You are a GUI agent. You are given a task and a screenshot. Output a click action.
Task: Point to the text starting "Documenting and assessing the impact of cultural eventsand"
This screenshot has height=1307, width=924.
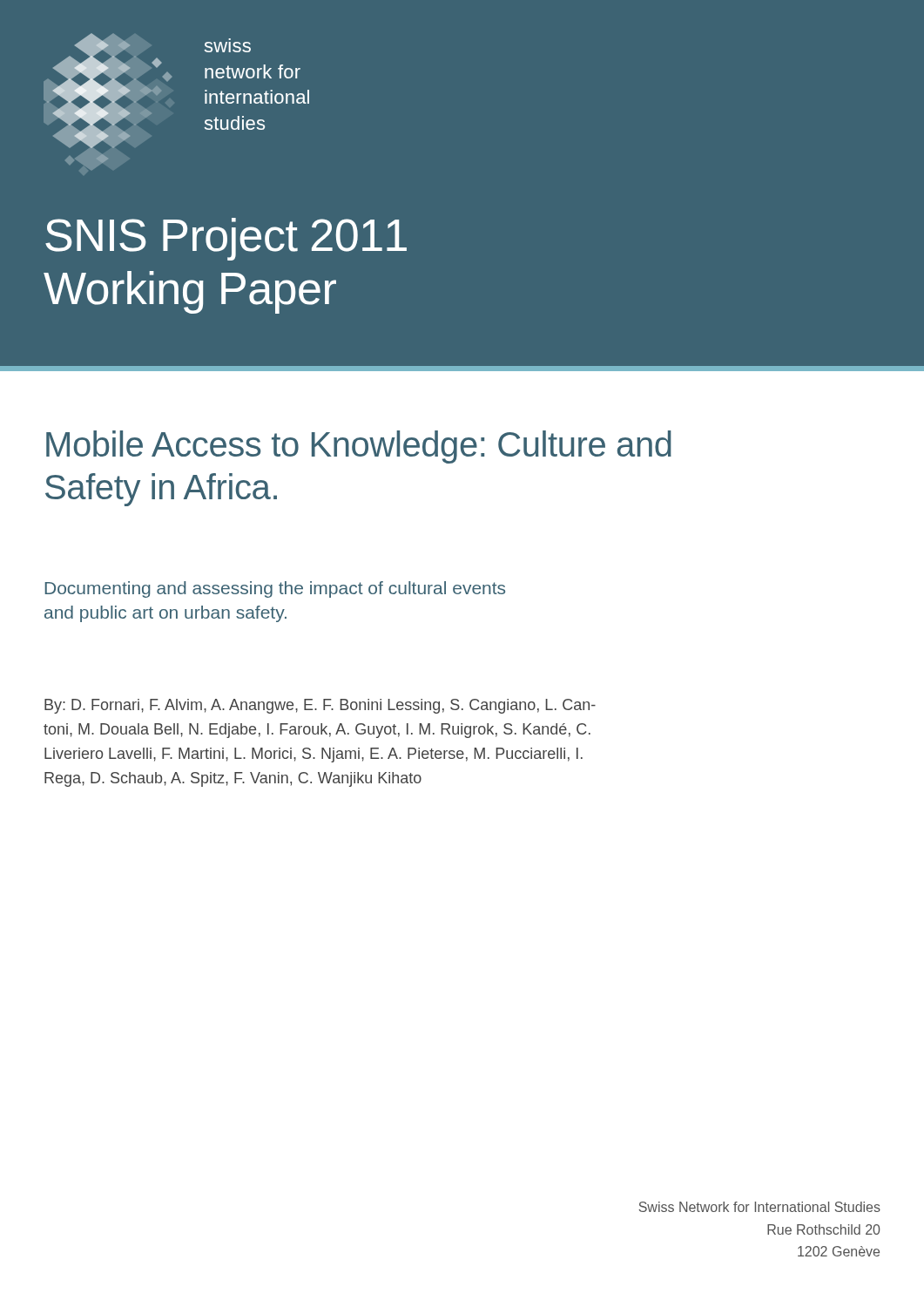(x=275, y=600)
